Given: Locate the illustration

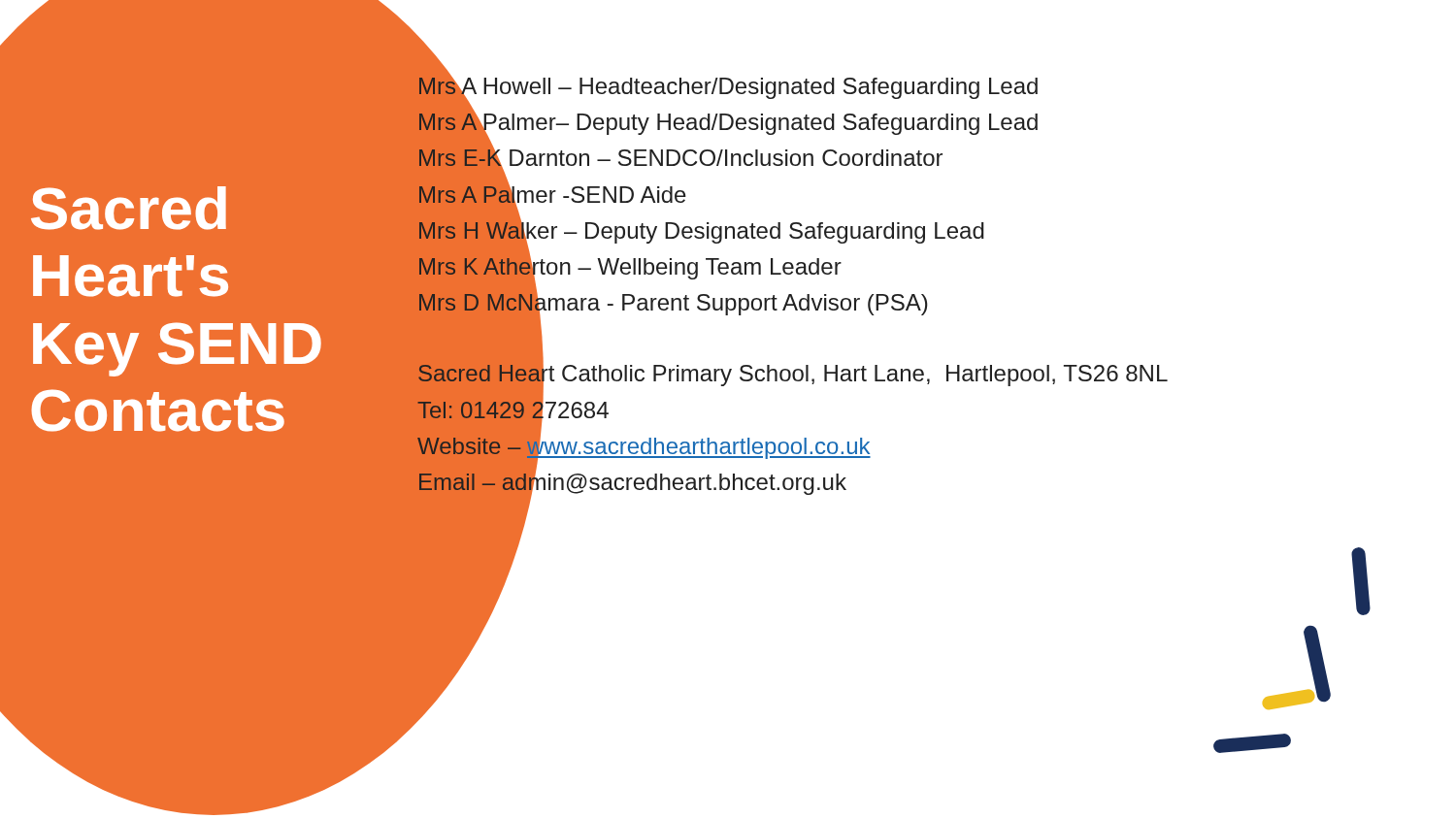Looking at the screenshot, I should [x=1301, y=654].
